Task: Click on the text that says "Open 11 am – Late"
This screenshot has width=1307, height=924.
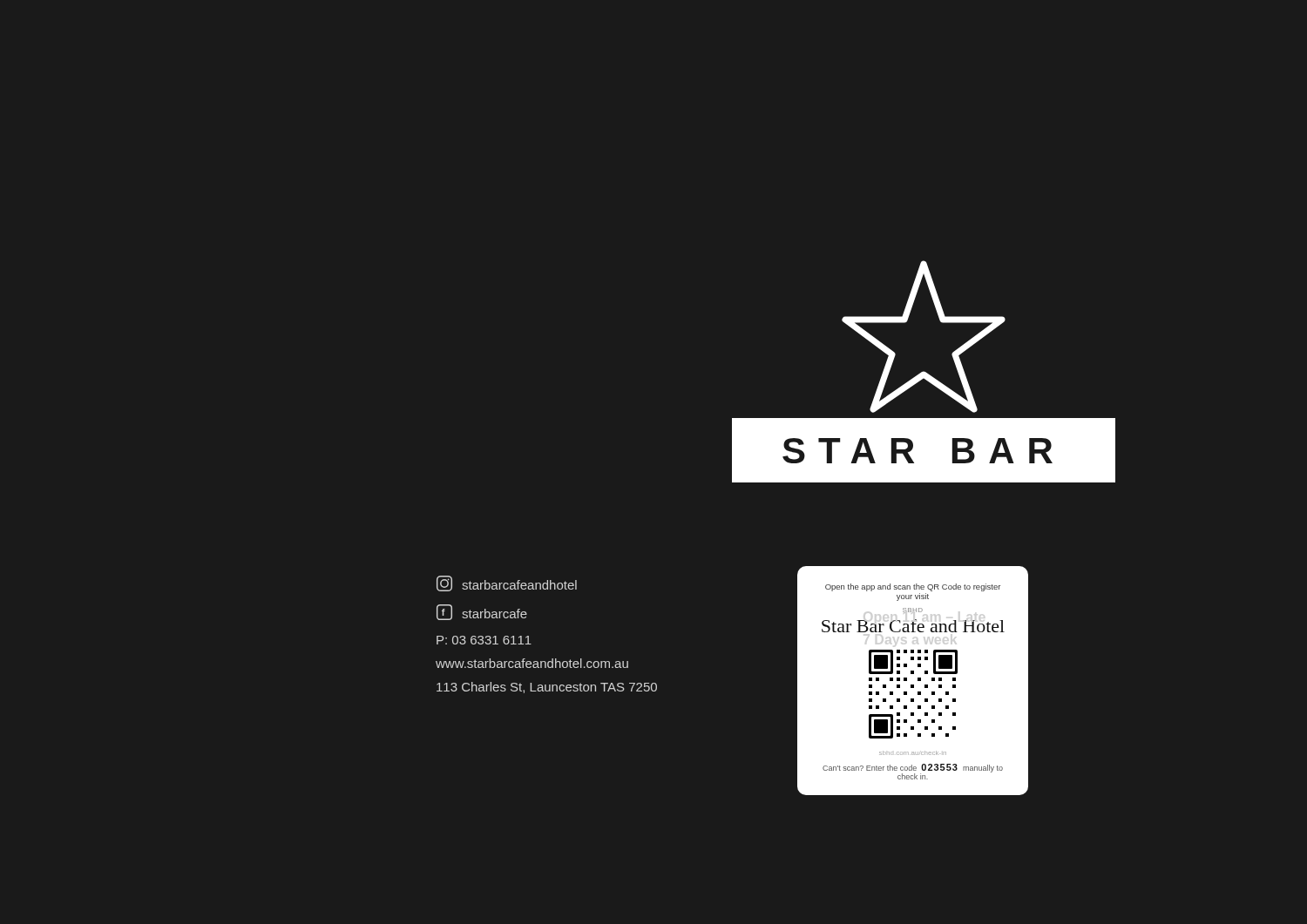Action: coord(924,617)
